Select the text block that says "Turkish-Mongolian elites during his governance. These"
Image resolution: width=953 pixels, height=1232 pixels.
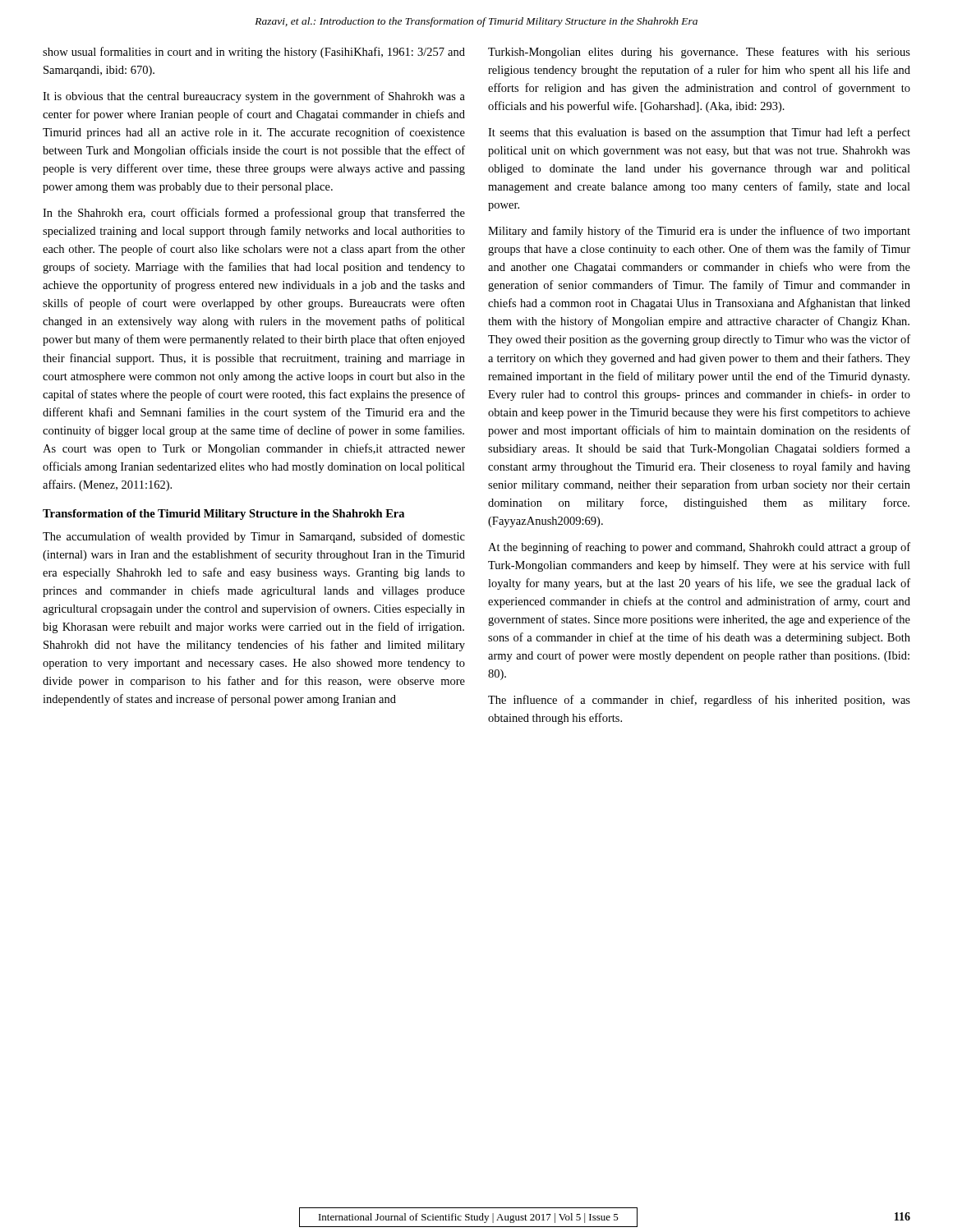tap(699, 79)
